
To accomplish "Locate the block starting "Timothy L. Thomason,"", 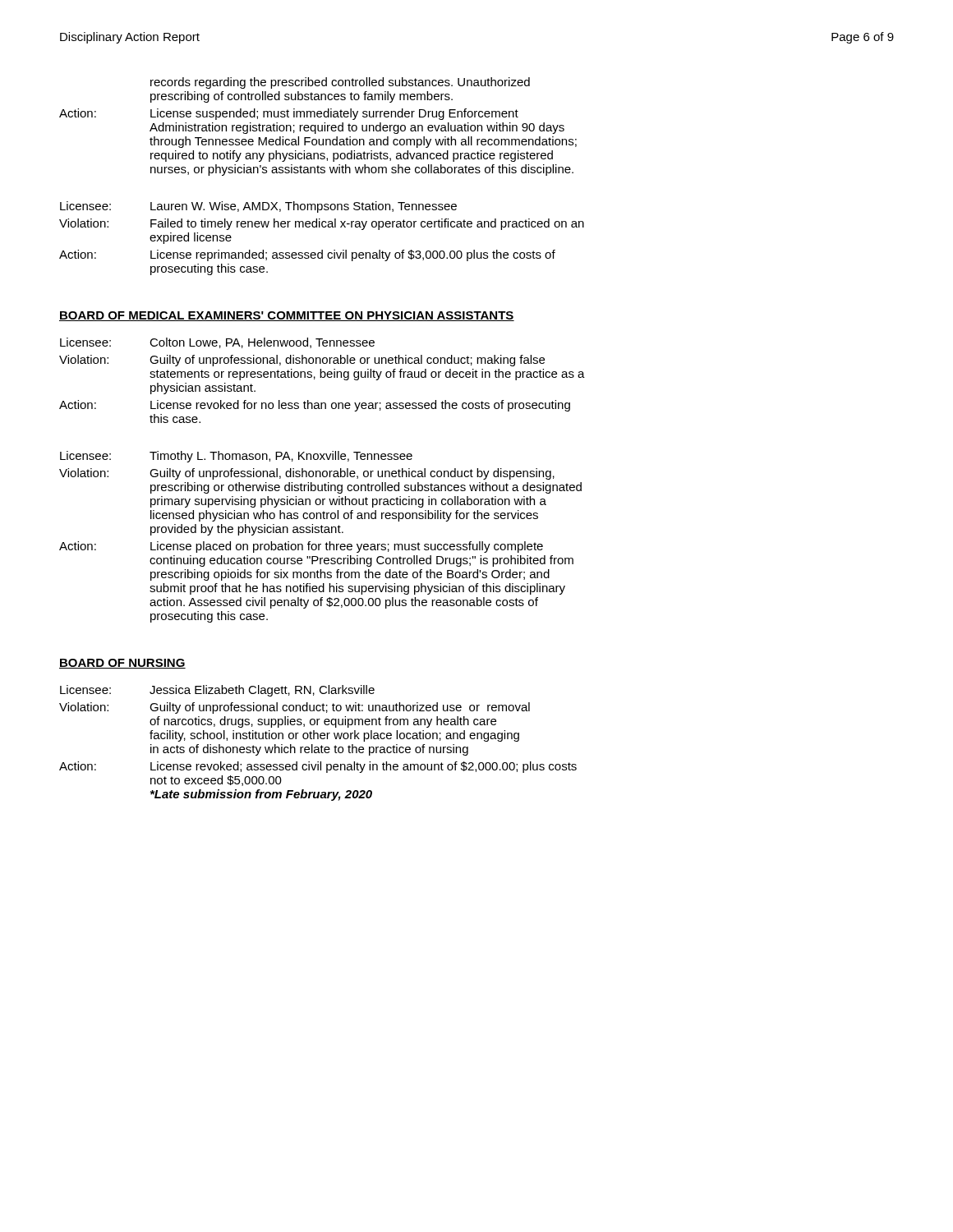I will click(281, 455).
